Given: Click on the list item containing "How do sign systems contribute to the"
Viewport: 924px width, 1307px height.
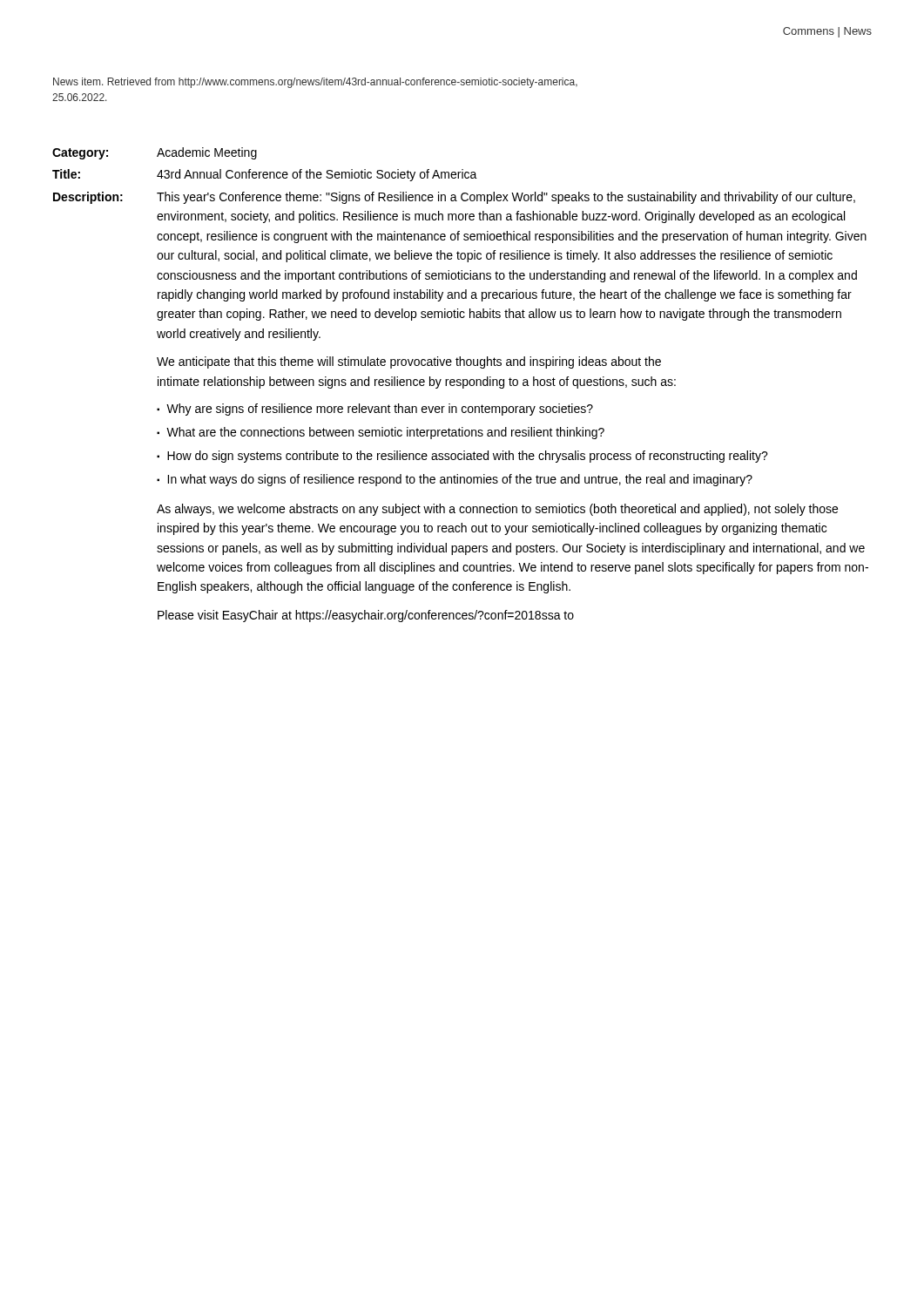Looking at the screenshot, I should [467, 456].
